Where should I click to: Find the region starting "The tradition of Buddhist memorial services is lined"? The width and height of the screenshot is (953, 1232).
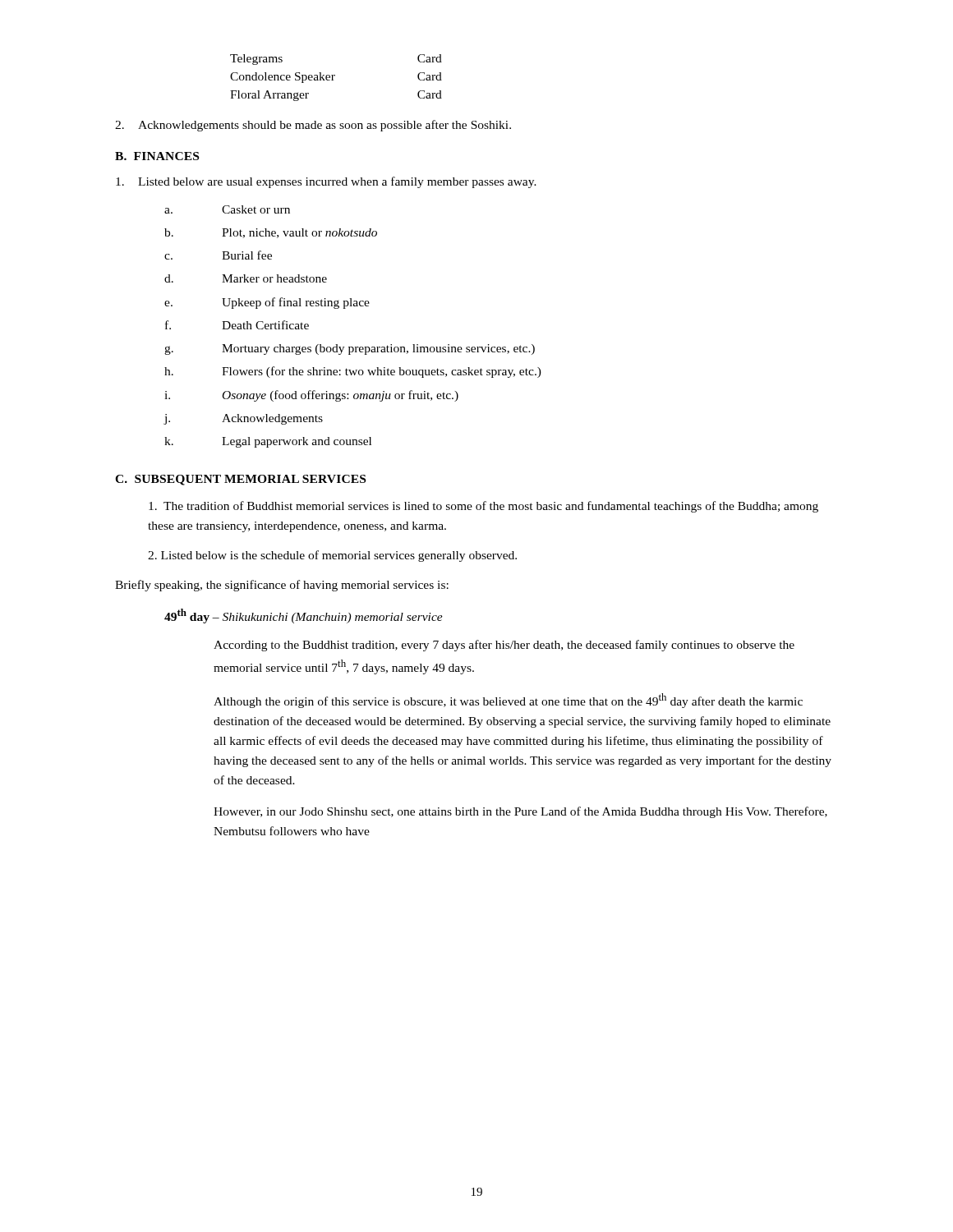point(483,516)
